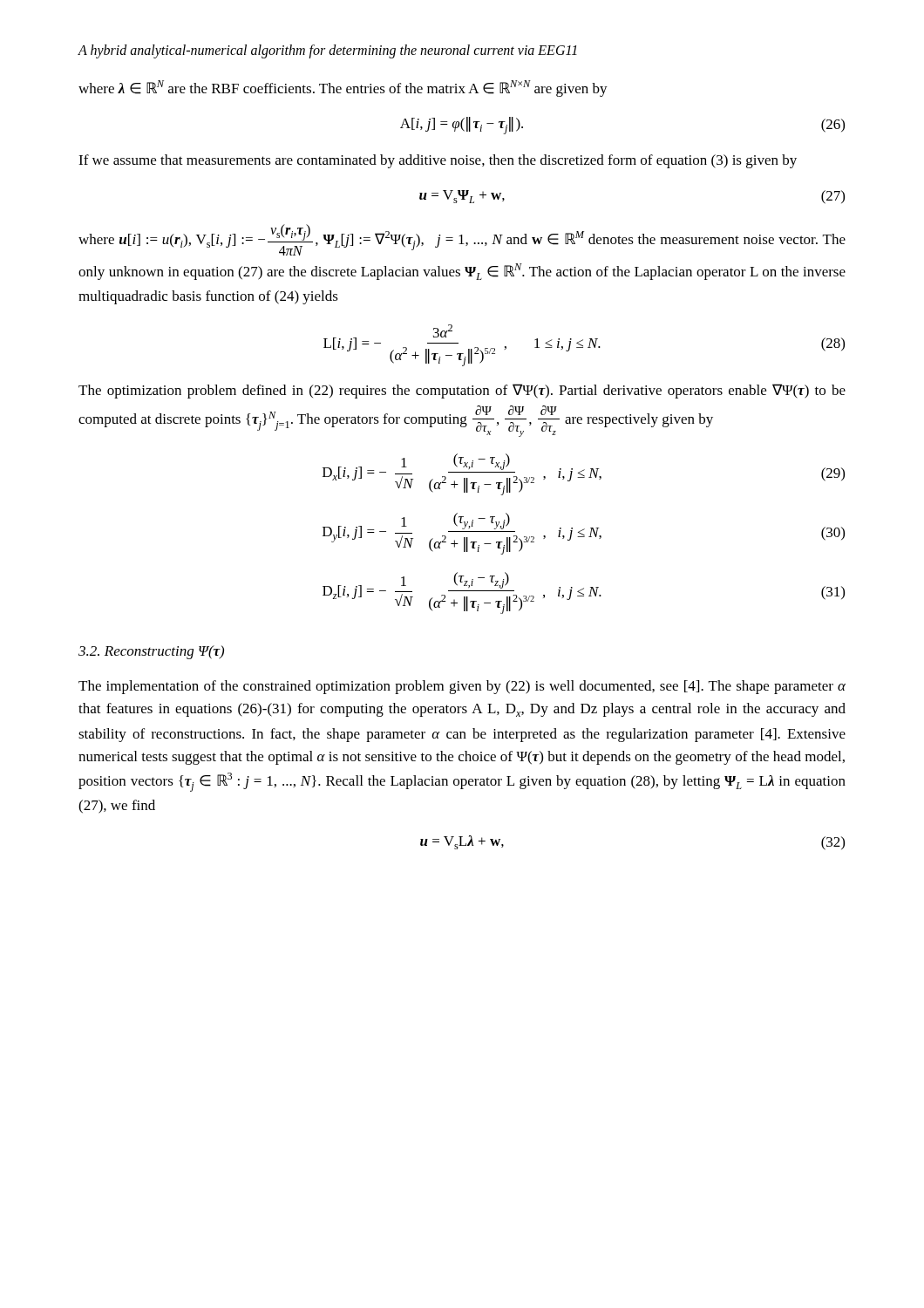Find the region starting "Dz[i, j] = −"
Image resolution: width=924 pixels, height=1308 pixels.
pyautogui.click(x=462, y=592)
